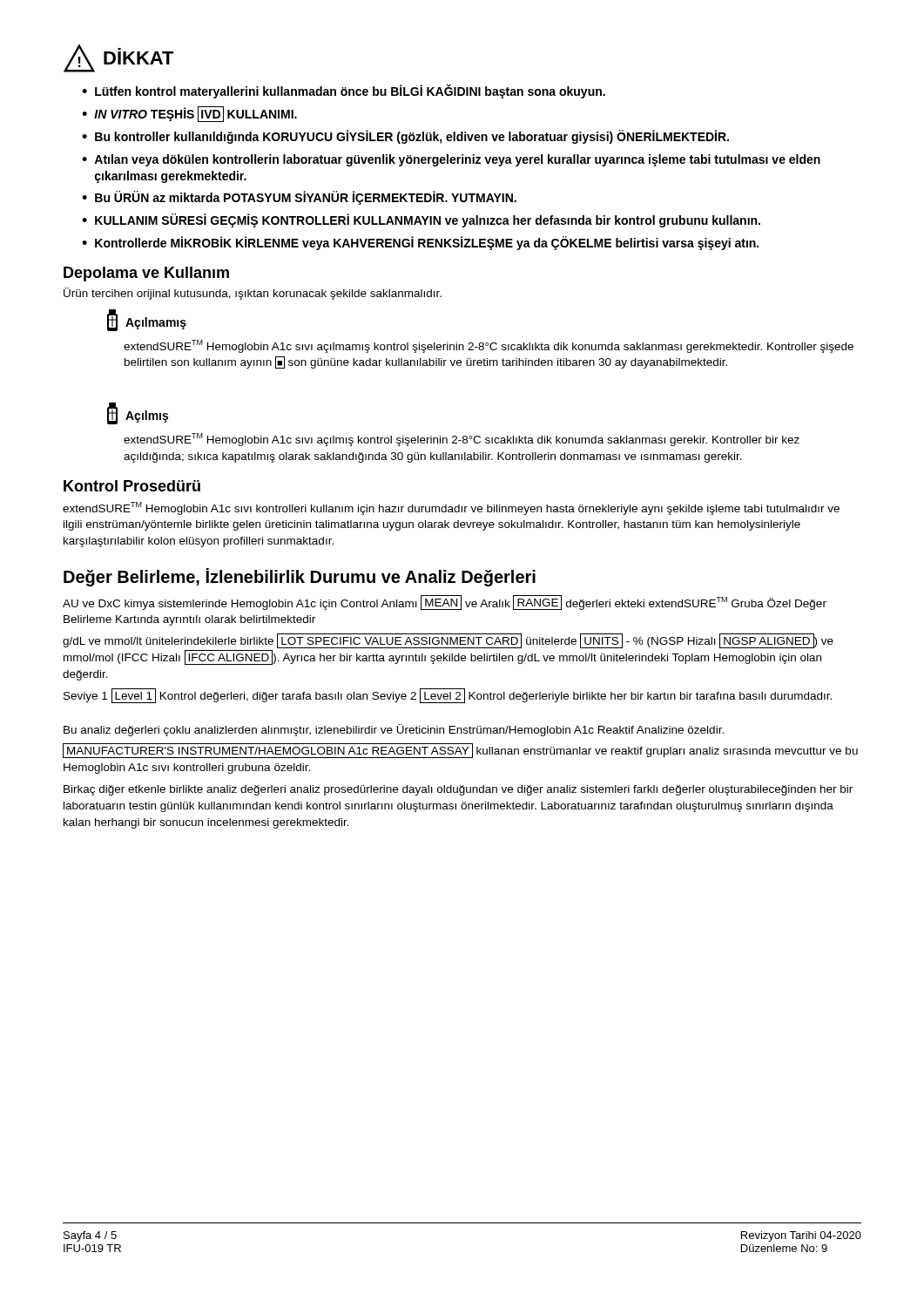Viewport: 924px width, 1307px height.
Task: Click the passage that begins "• KULLANIM SÜRESİ GEÇMİŞ KONTROLLERİ KULLANMAYIN ve yalnızca"
Action: click(421, 221)
